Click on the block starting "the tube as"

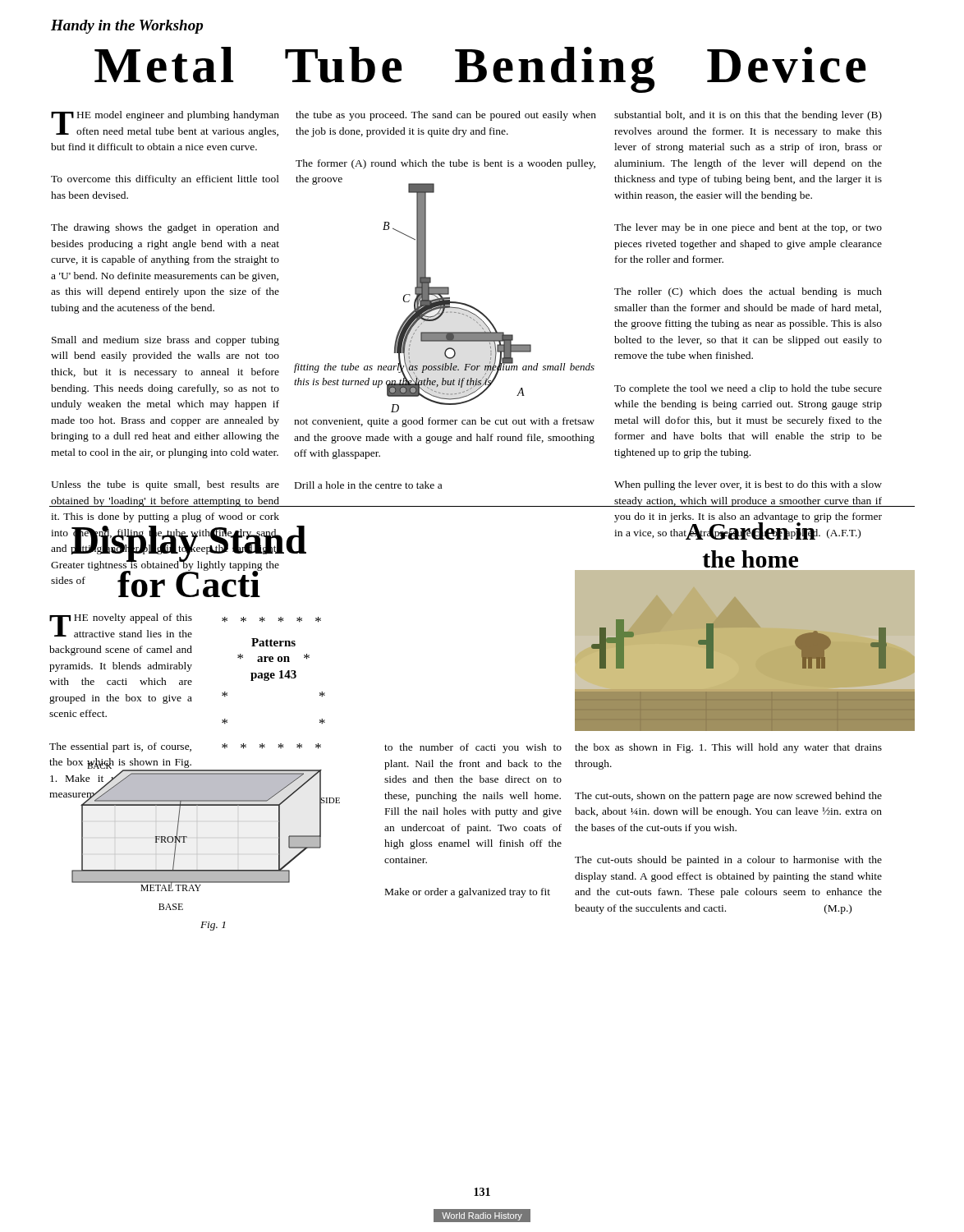pyautogui.click(x=446, y=116)
